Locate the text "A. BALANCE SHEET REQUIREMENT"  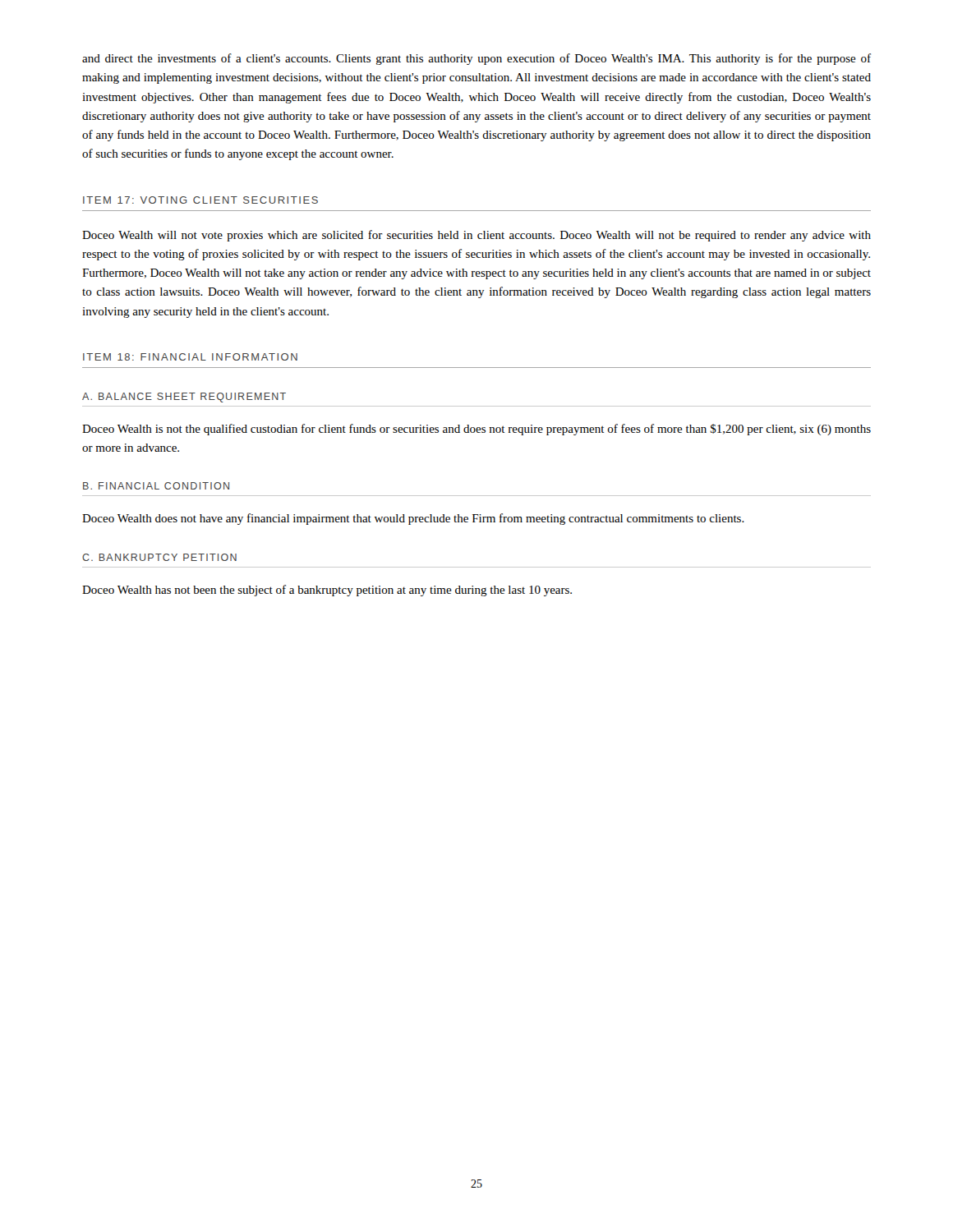click(x=185, y=397)
